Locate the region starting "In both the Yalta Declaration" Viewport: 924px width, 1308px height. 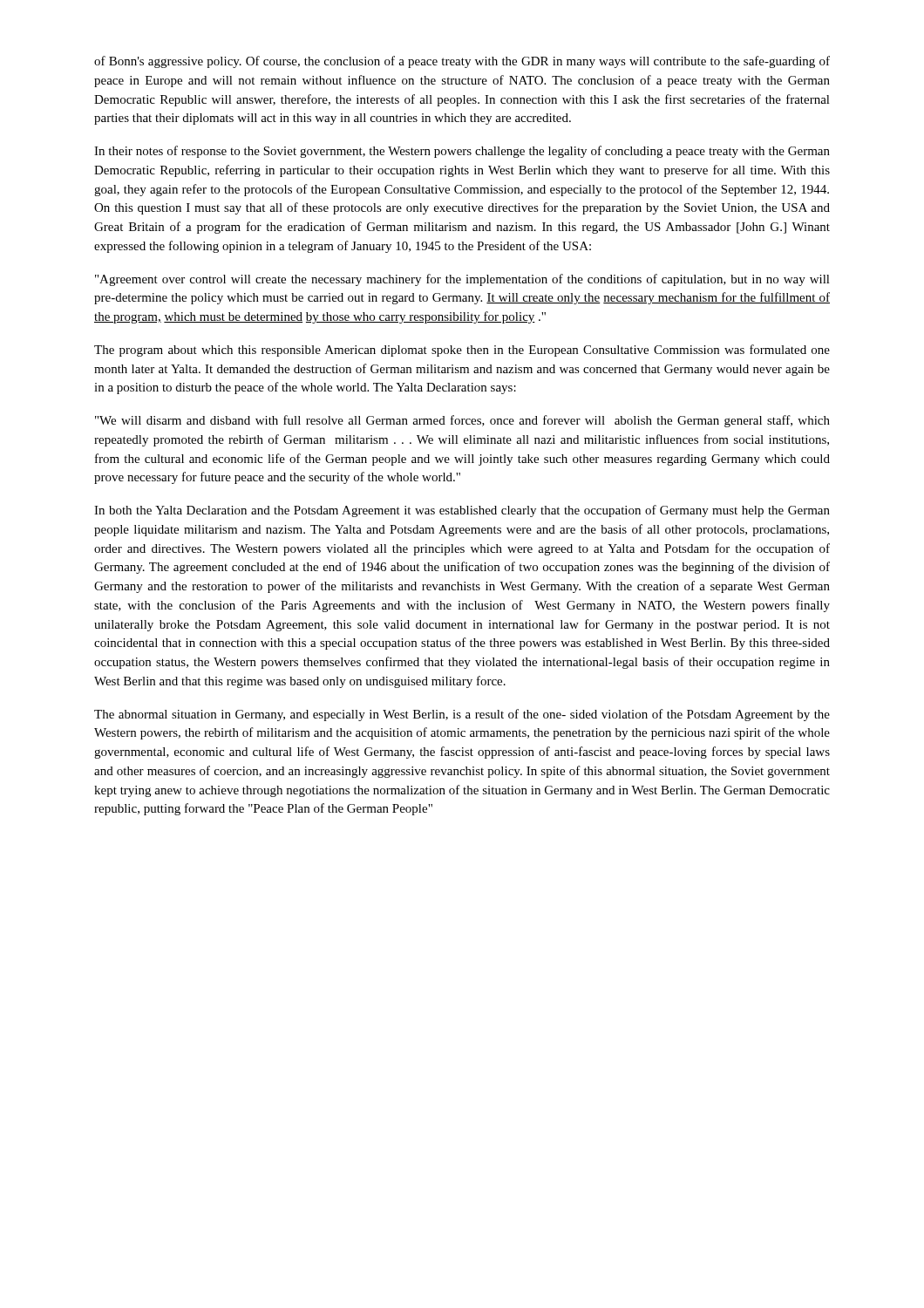pos(462,595)
